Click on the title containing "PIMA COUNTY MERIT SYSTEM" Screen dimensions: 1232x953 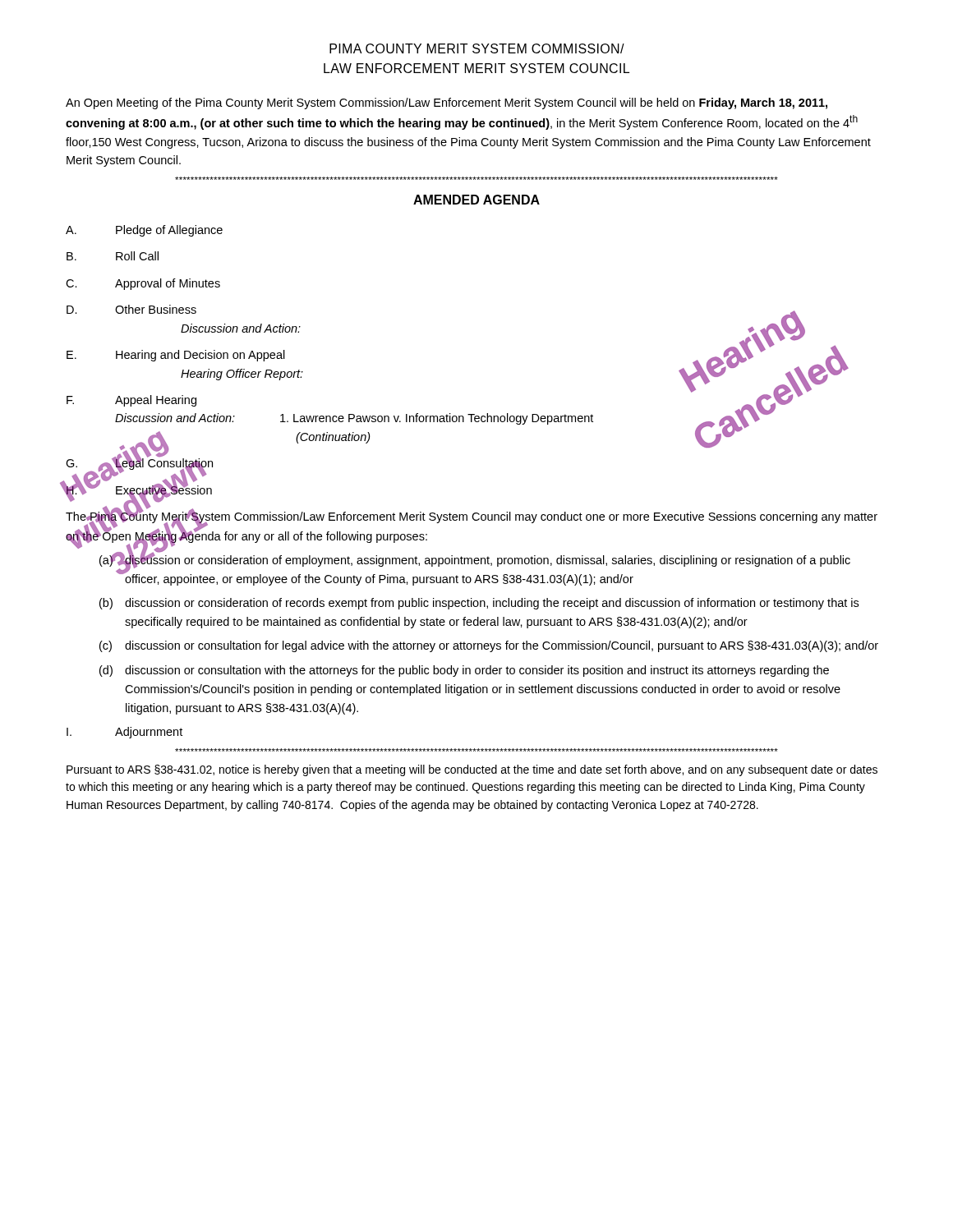coord(476,59)
